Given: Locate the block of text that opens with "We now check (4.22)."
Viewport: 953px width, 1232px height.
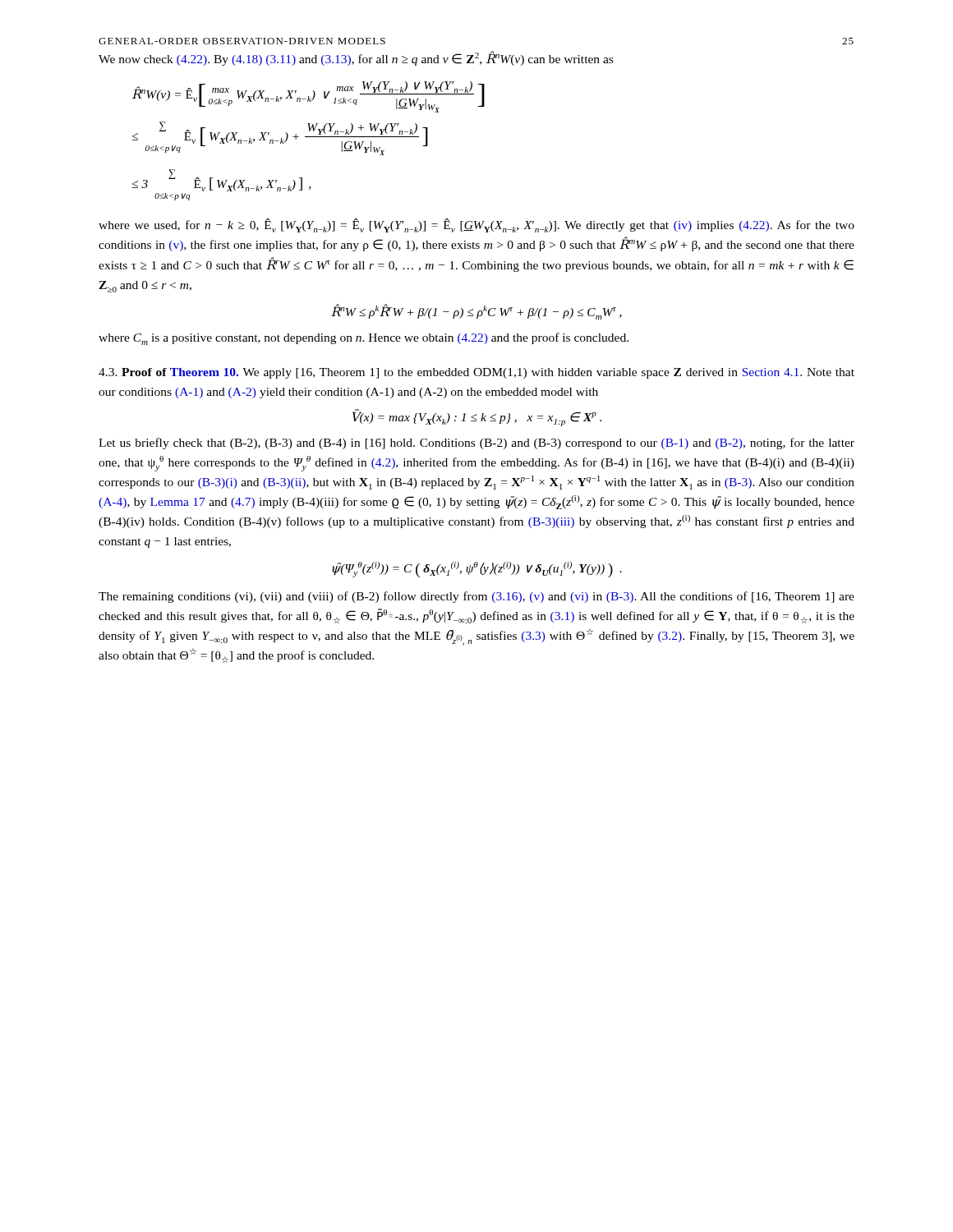Looking at the screenshot, I should click(x=476, y=59).
